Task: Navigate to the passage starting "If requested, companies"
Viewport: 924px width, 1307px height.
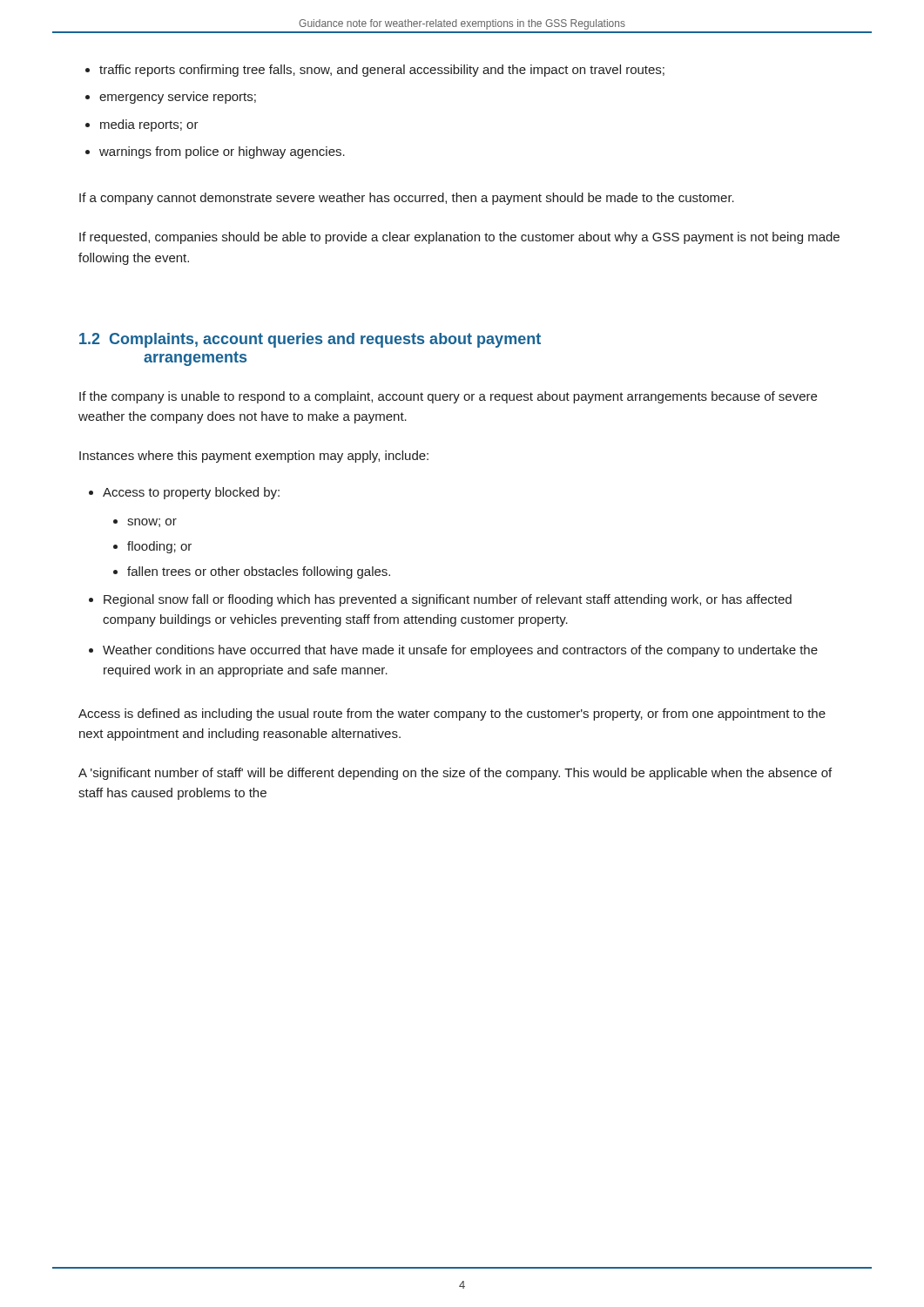Action: pos(459,247)
